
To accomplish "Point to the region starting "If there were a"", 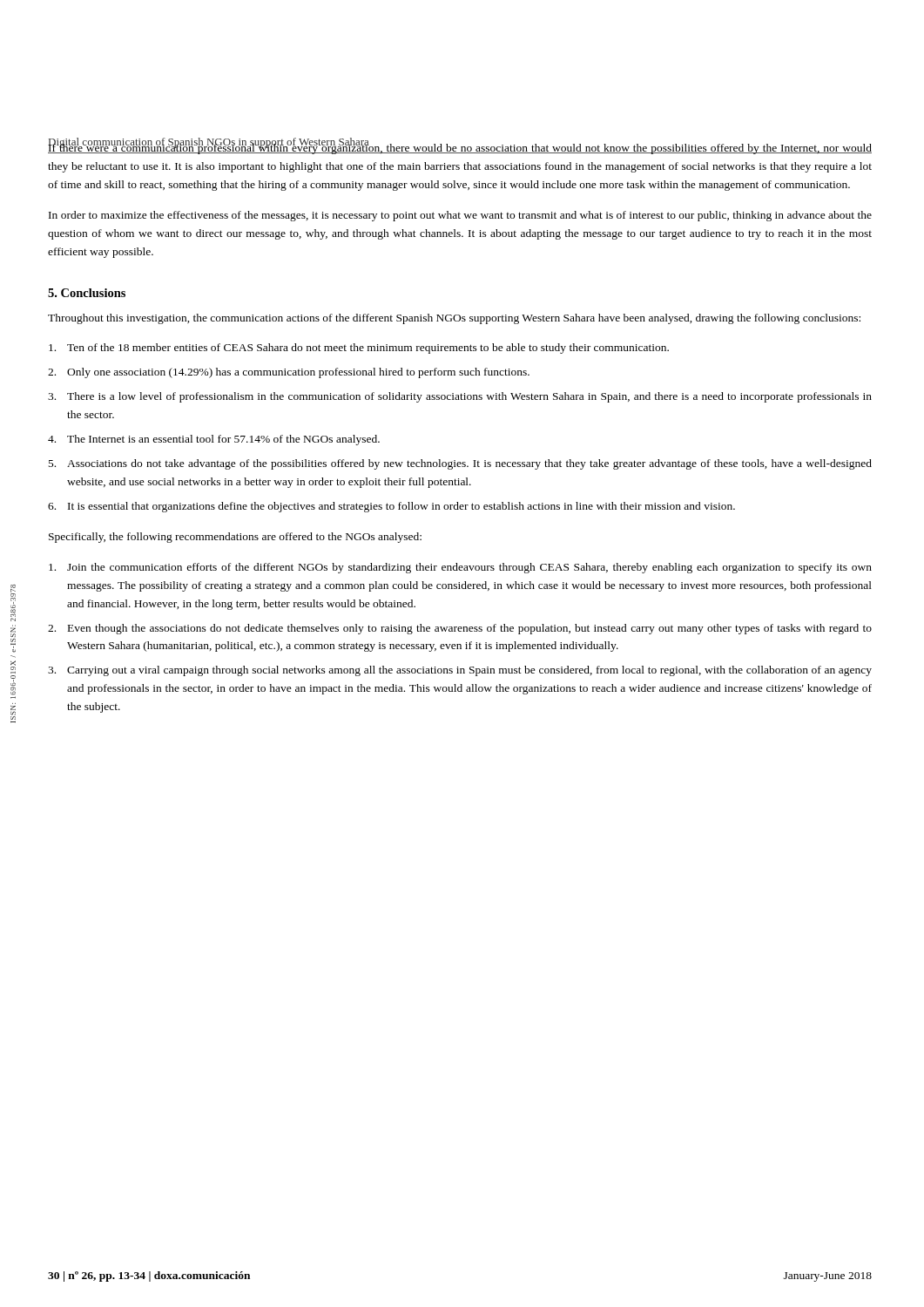I will (x=460, y=166).
